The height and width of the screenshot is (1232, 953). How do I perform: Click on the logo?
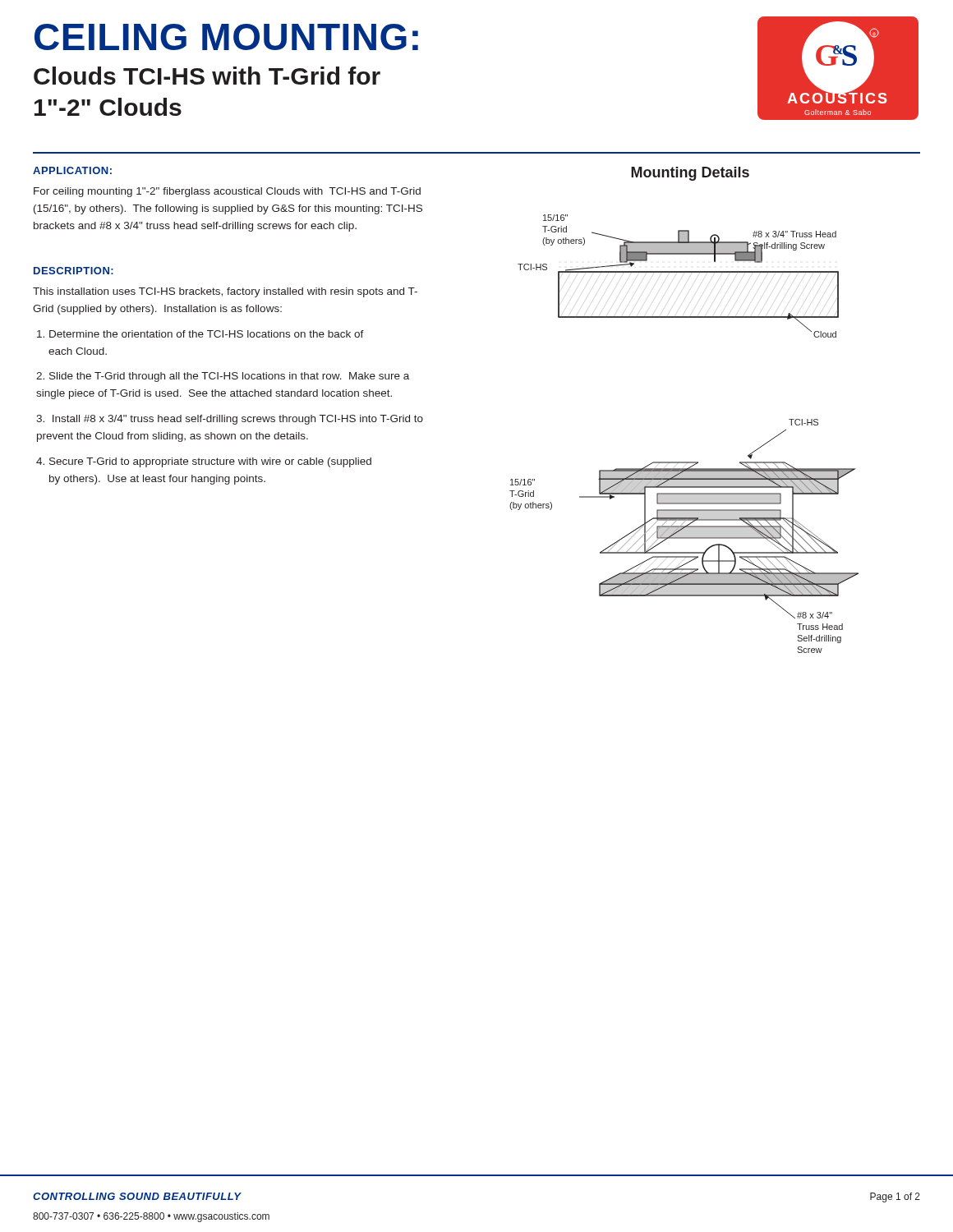pos(838,68)
